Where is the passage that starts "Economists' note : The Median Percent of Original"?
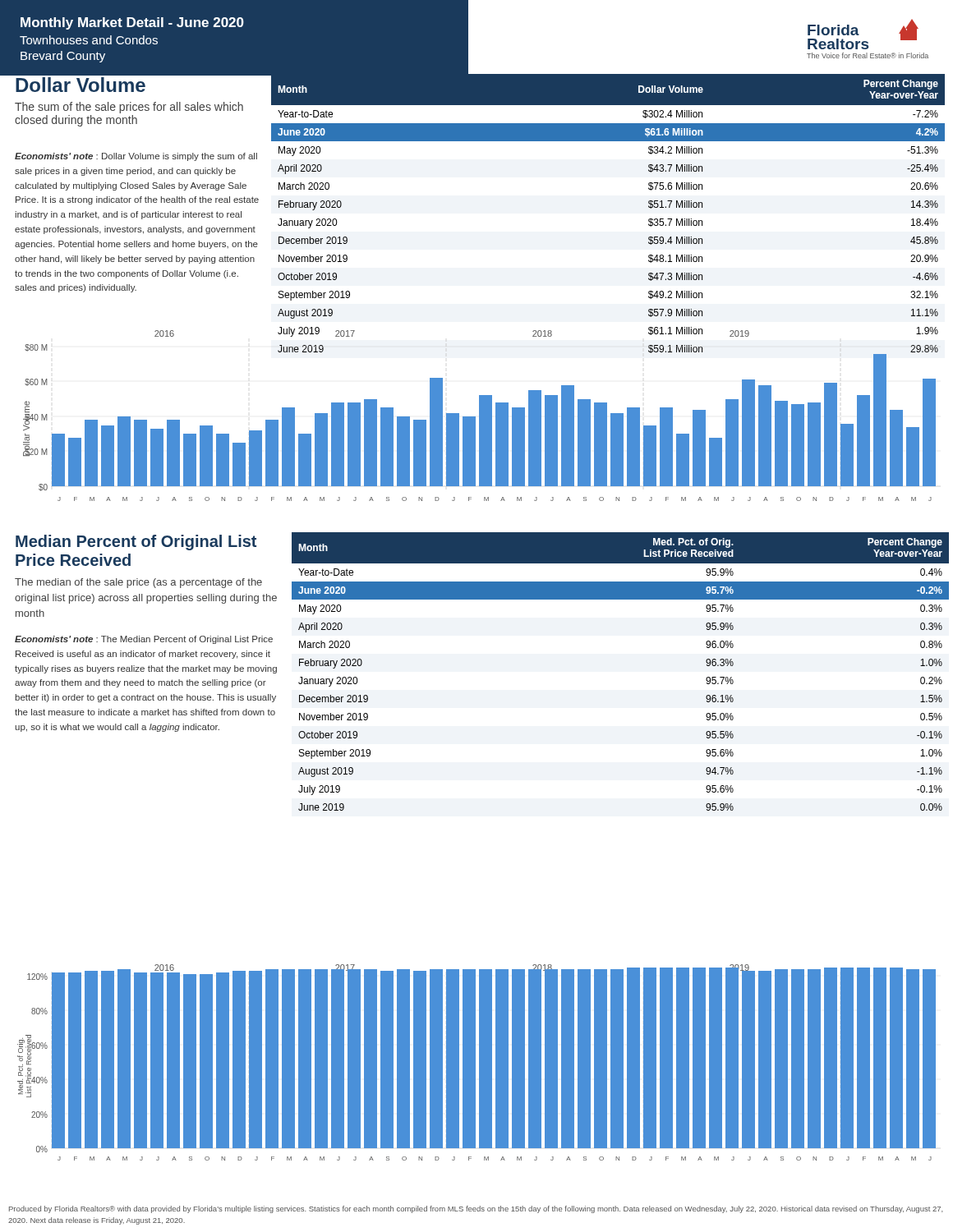The image size is (953, 1232). click(x=146, y=683)
